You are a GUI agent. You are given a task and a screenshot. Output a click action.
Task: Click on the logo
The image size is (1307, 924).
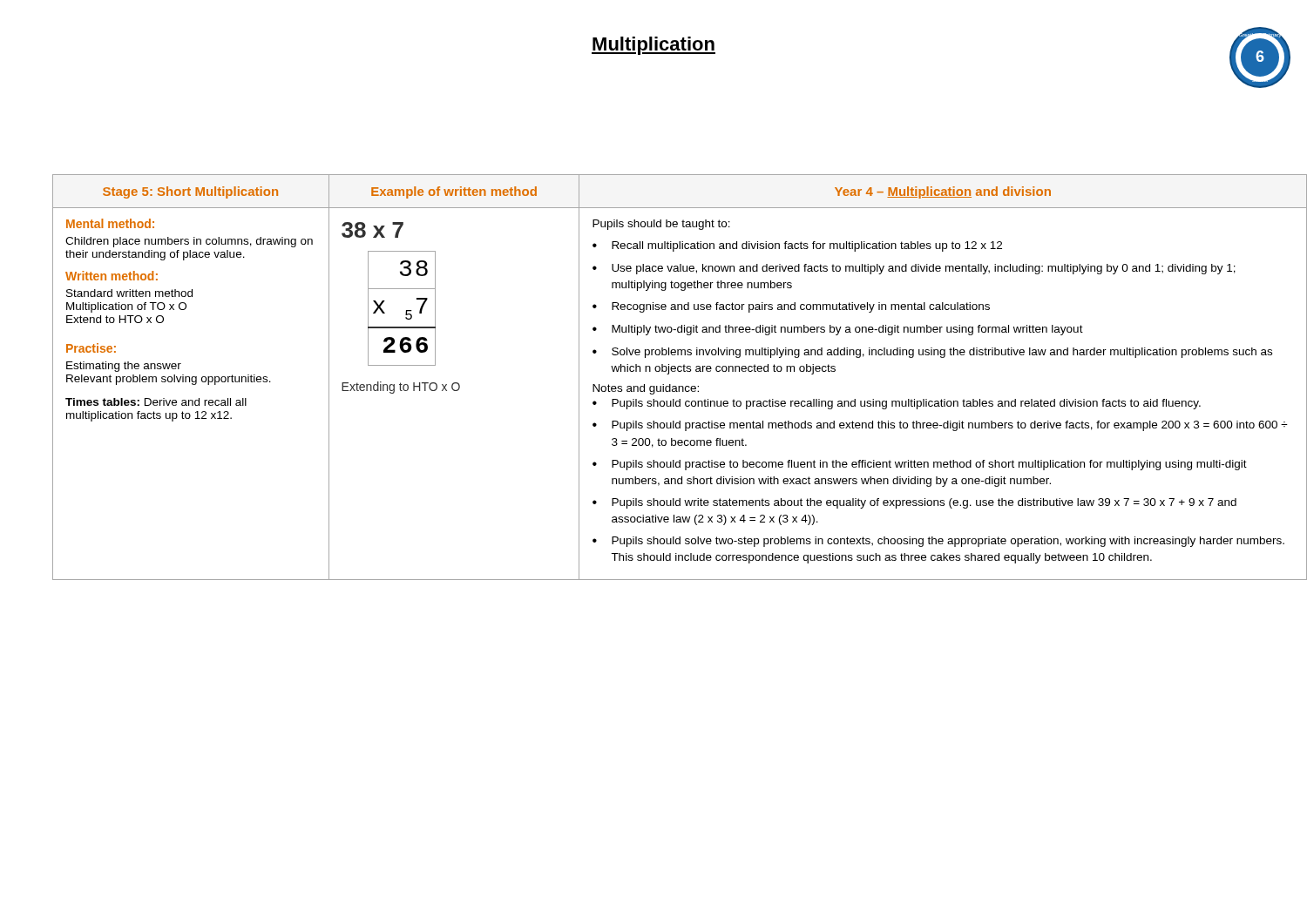pyautogui.click(x=1260, y=57)
